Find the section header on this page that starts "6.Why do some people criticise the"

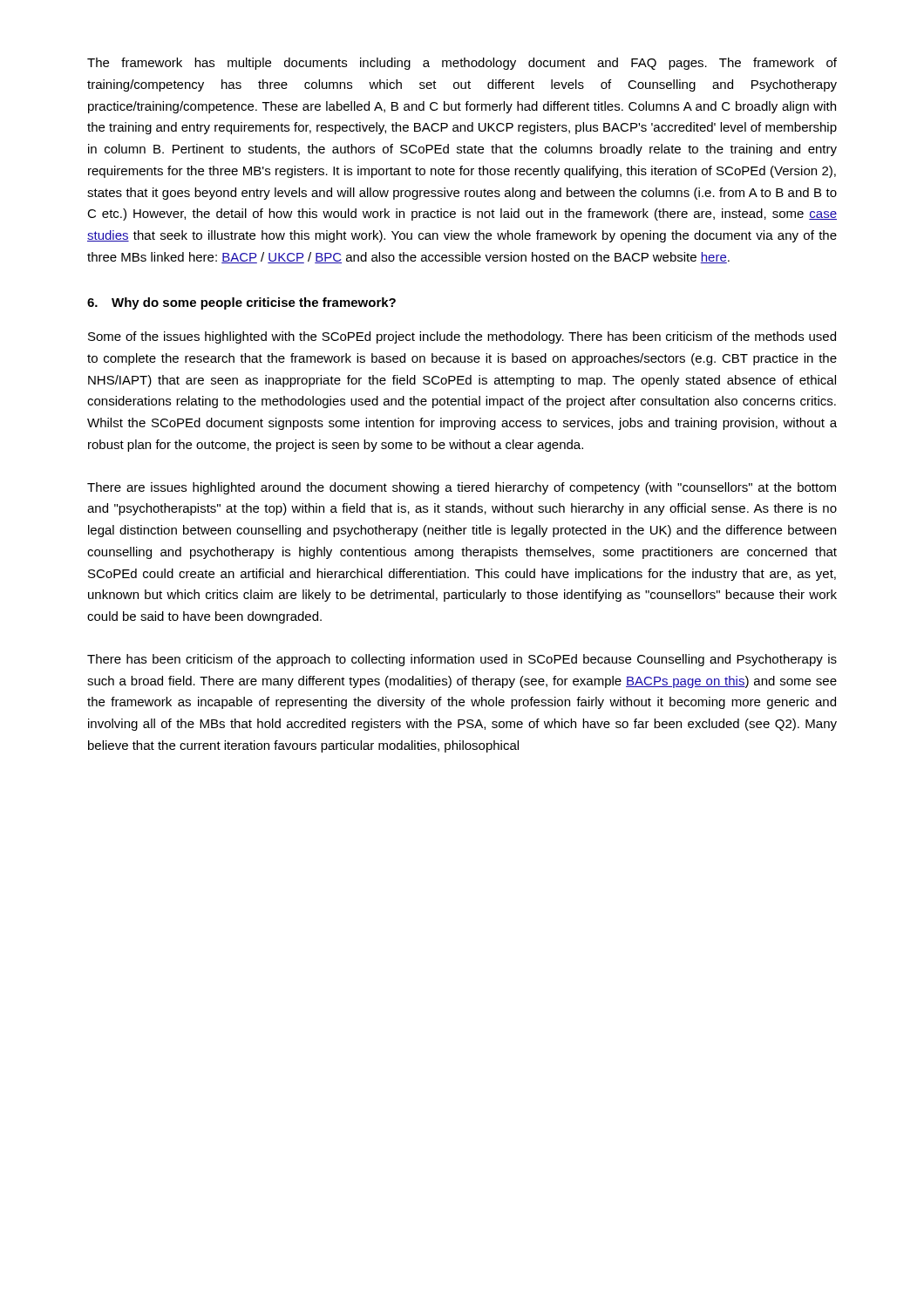[x=242, y=302]
